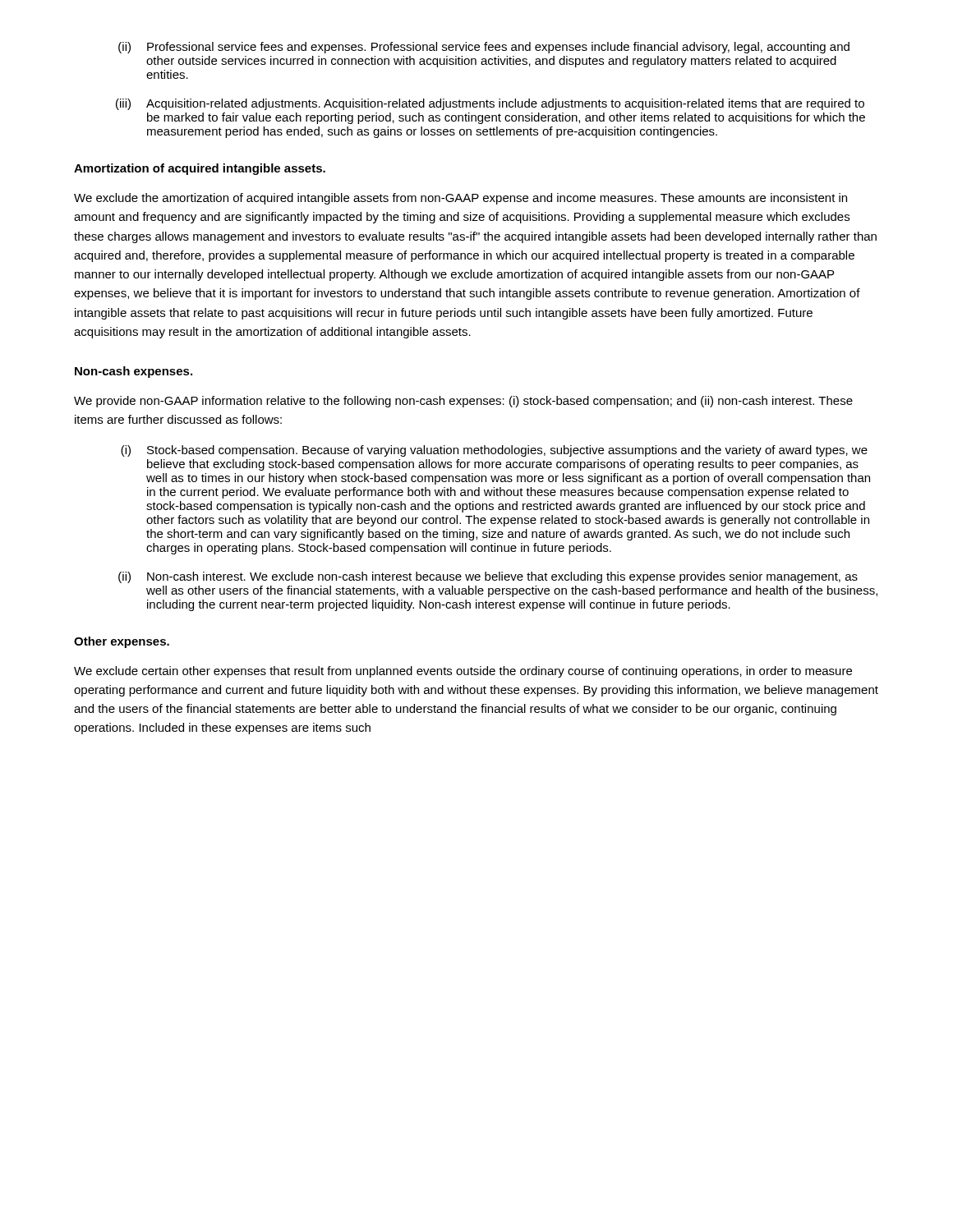Click the passage that begins "(ii) Non-cash interest."

click(x=476, y=590)
